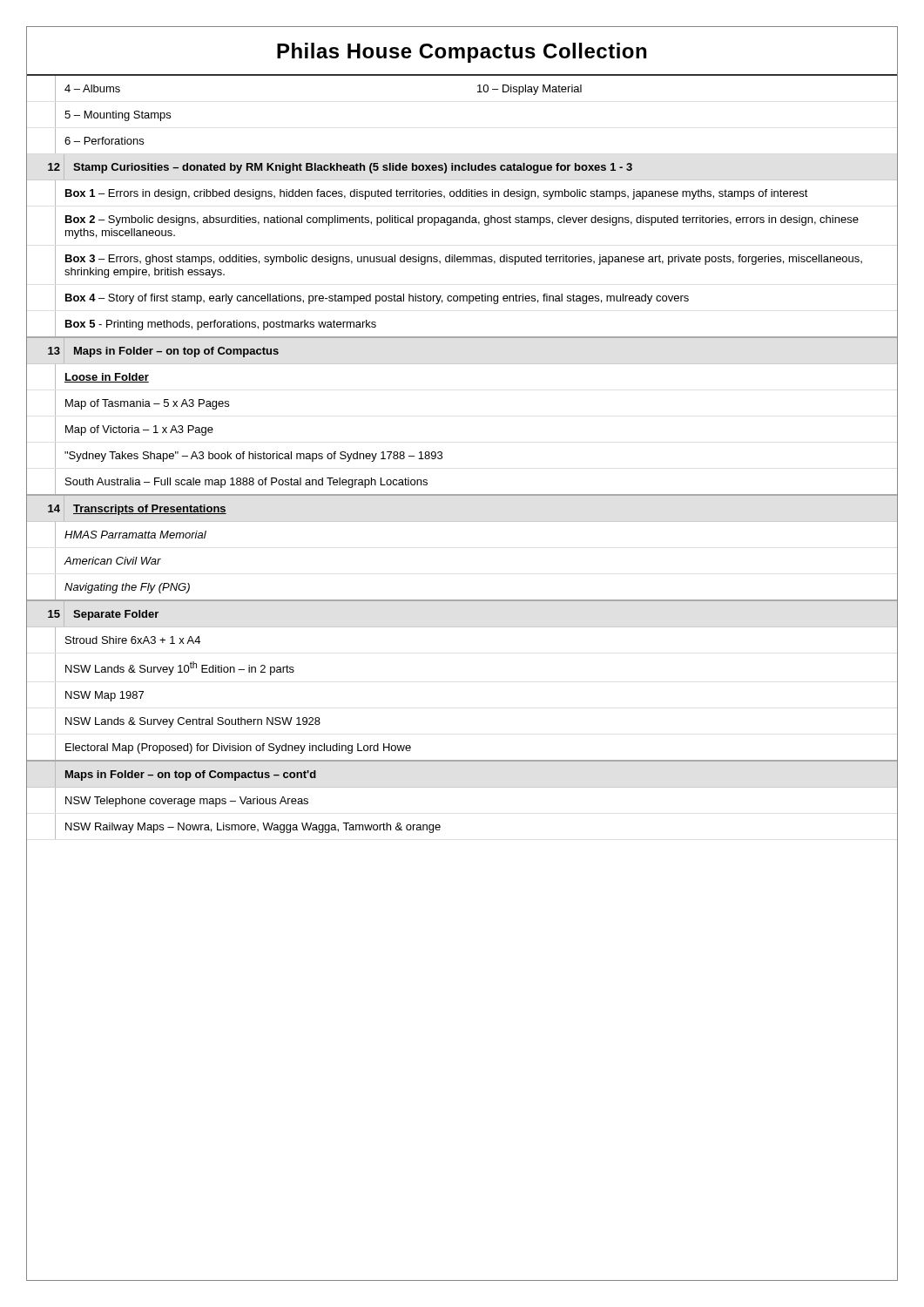The image size is (924, 1307).
Task: Click on the text that reads "American Civil War"
Action: [x=55, y=561]
